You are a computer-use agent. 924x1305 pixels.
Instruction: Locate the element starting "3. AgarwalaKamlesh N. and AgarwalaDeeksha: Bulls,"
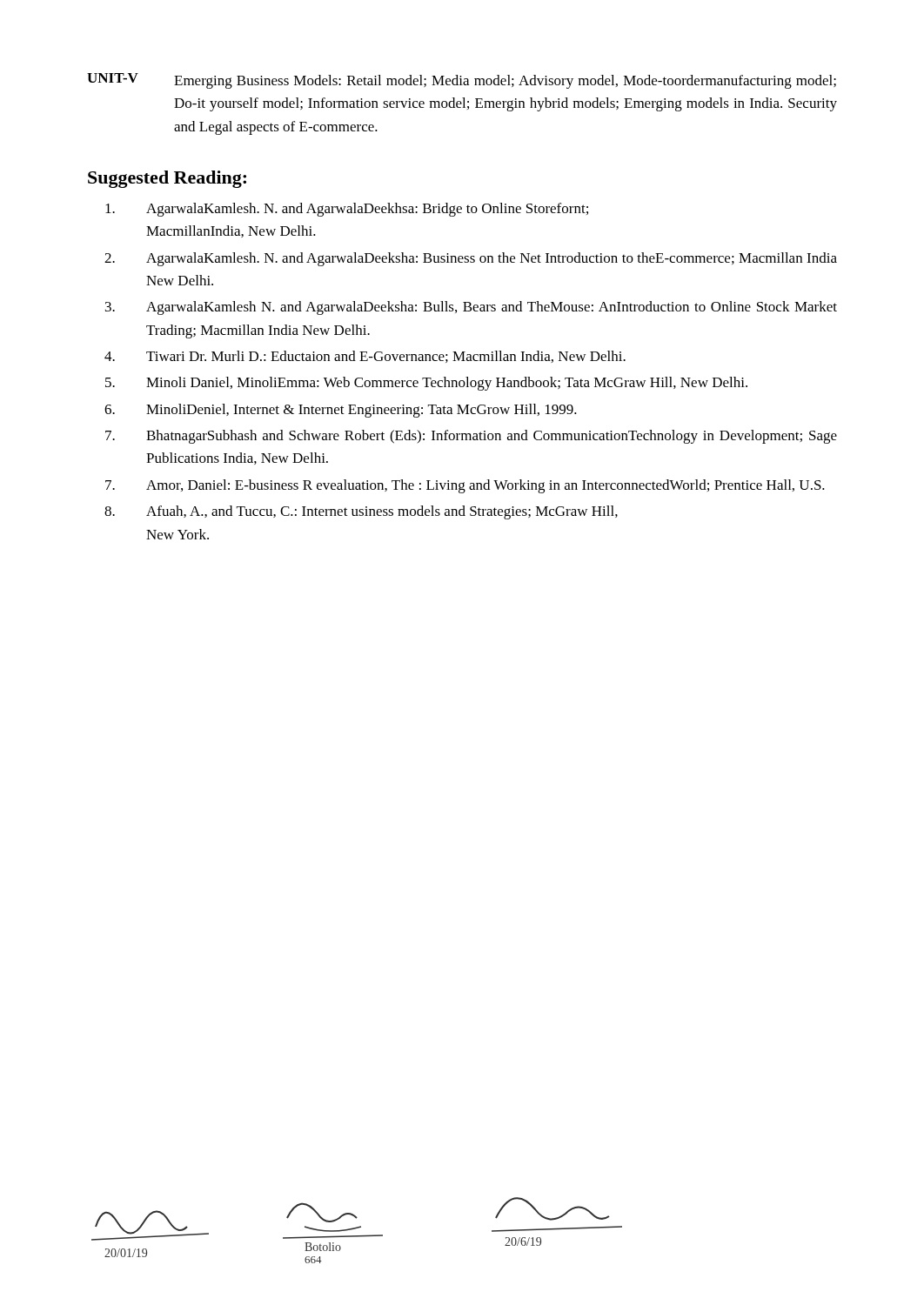coord(462,319)
